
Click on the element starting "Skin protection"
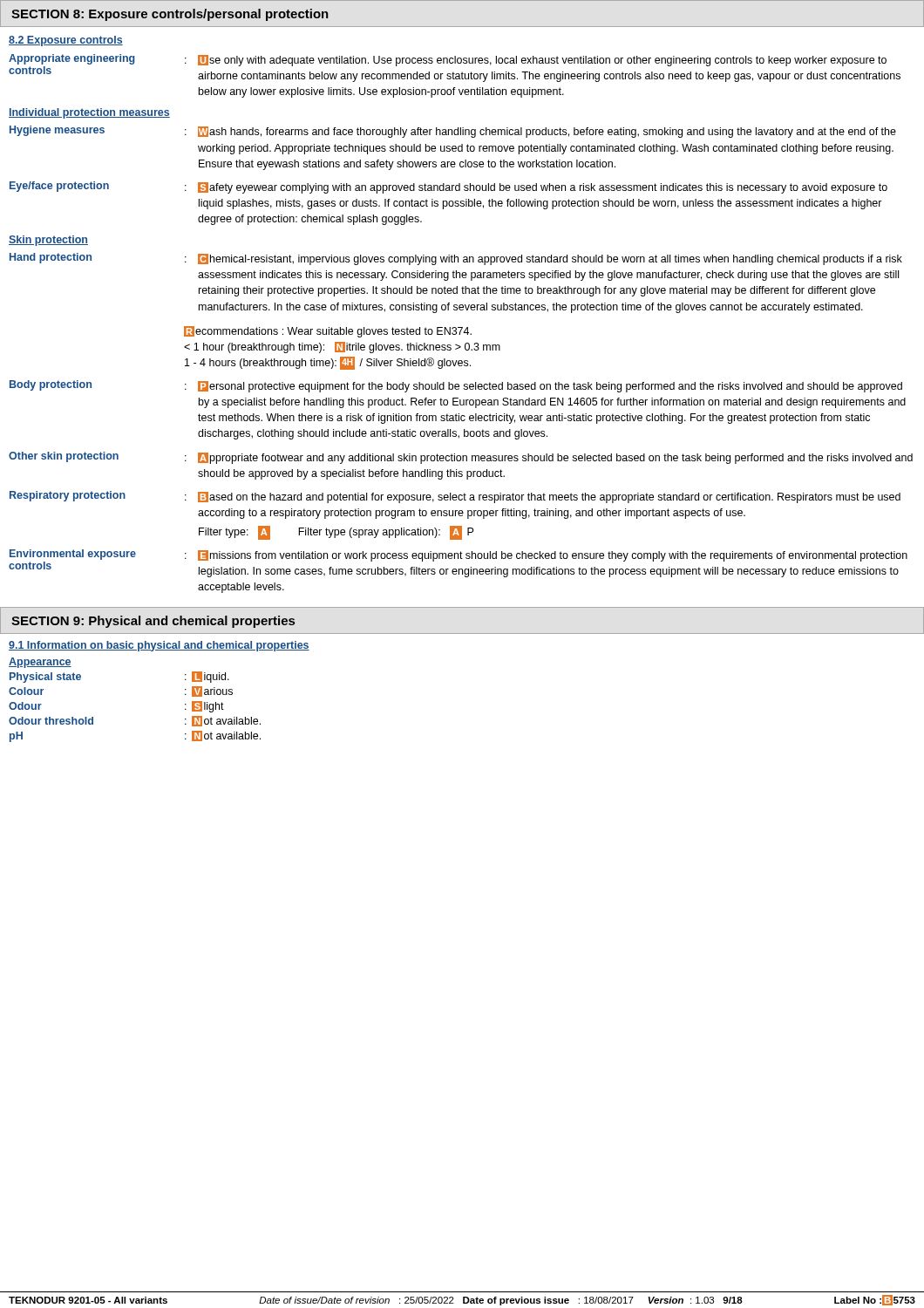48,240
